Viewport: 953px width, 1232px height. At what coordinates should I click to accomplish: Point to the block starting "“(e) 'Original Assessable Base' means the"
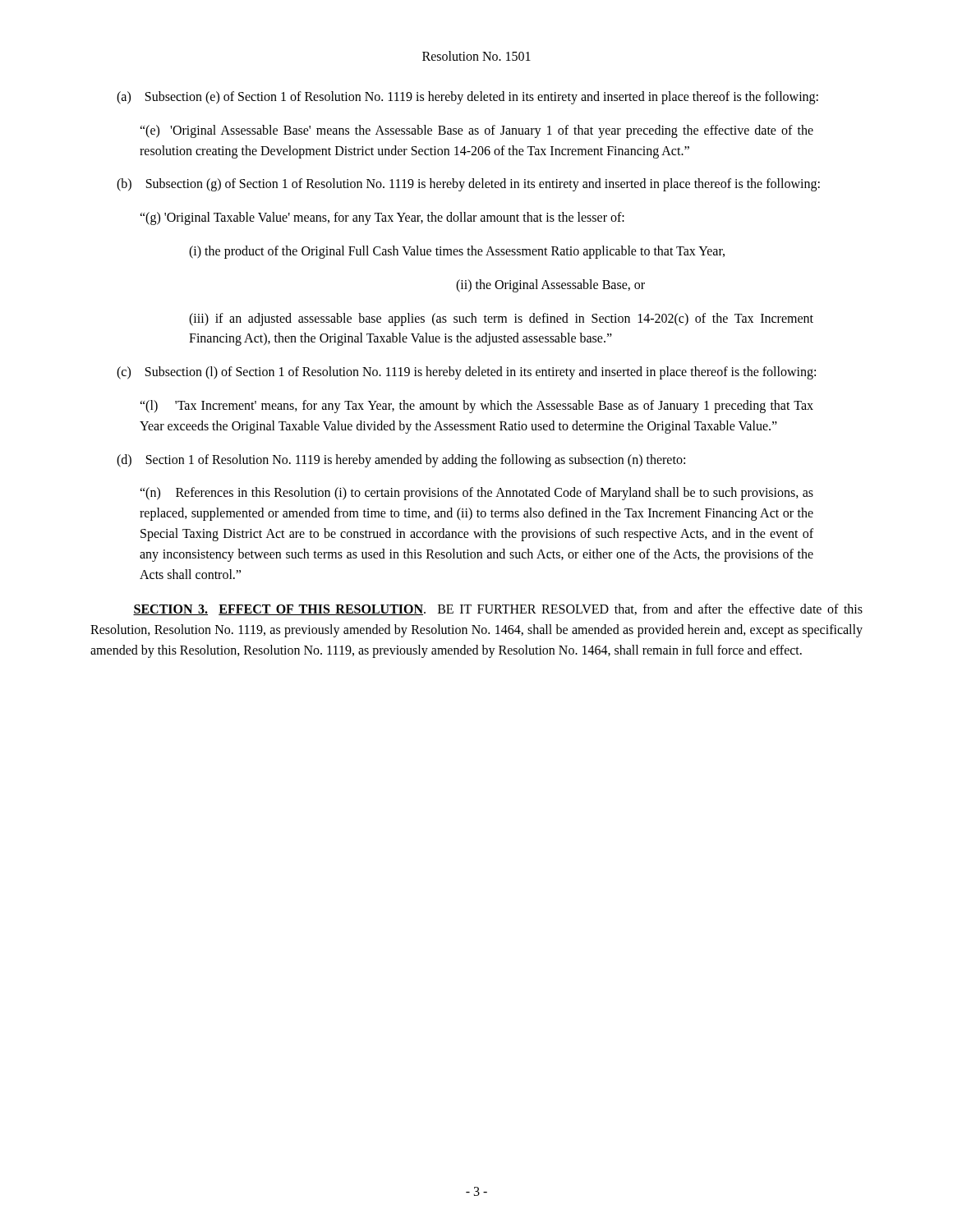476,140
